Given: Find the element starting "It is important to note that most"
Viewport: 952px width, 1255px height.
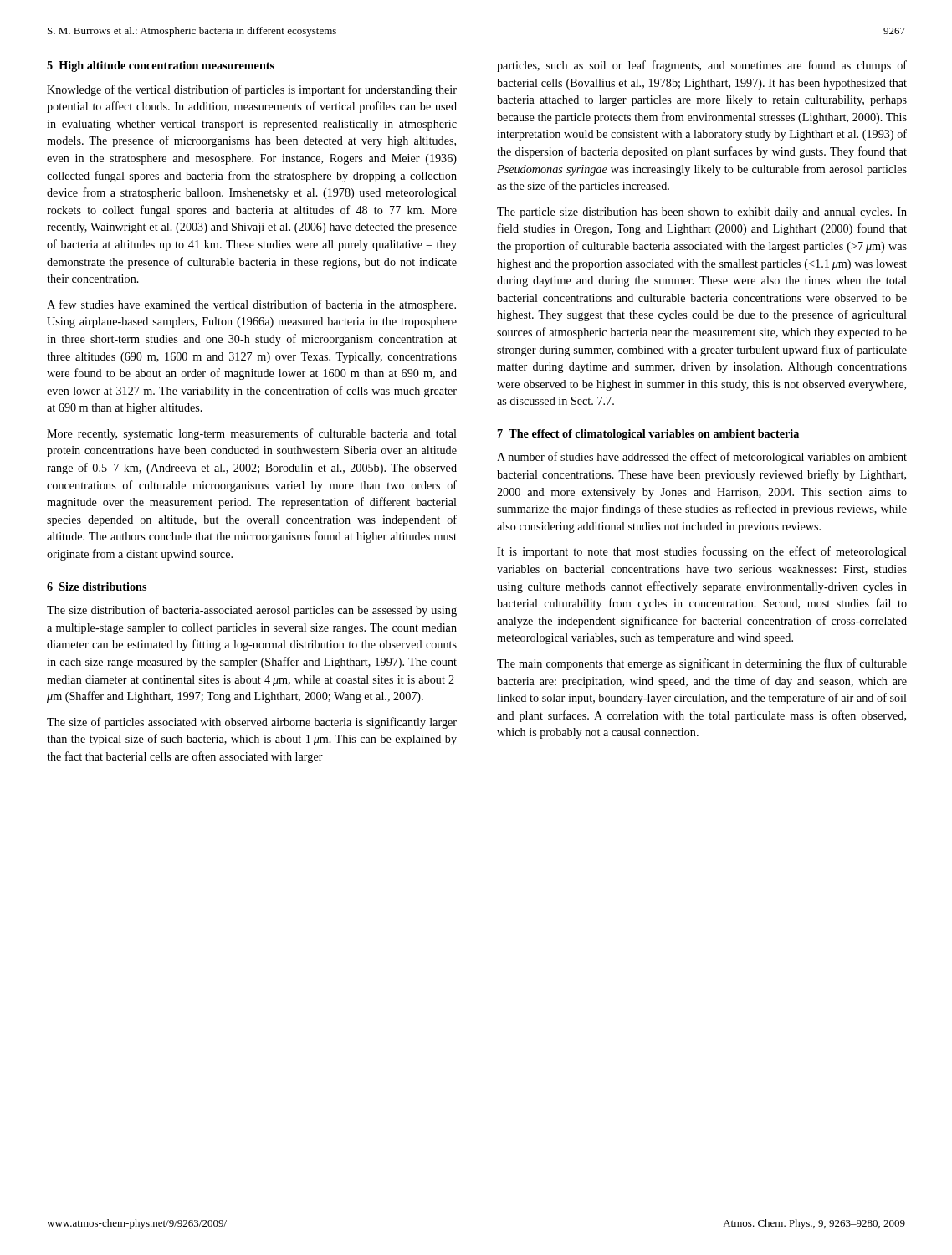Looking at the screenshot, I should tap(702, 595).
